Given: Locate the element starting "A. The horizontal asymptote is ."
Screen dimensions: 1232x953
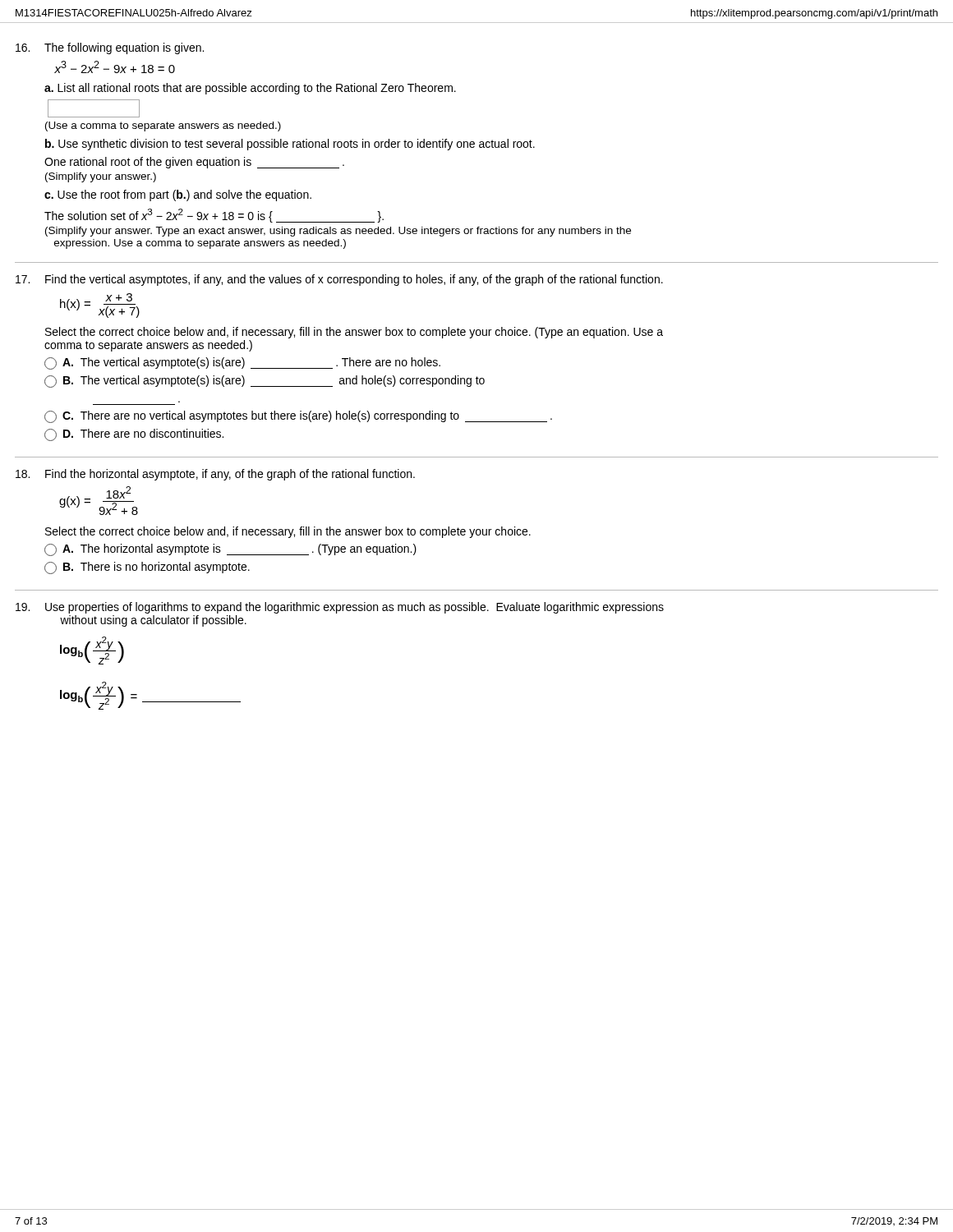Looking at the screenshot, I should pyautogui.click(x=231, y=549).
